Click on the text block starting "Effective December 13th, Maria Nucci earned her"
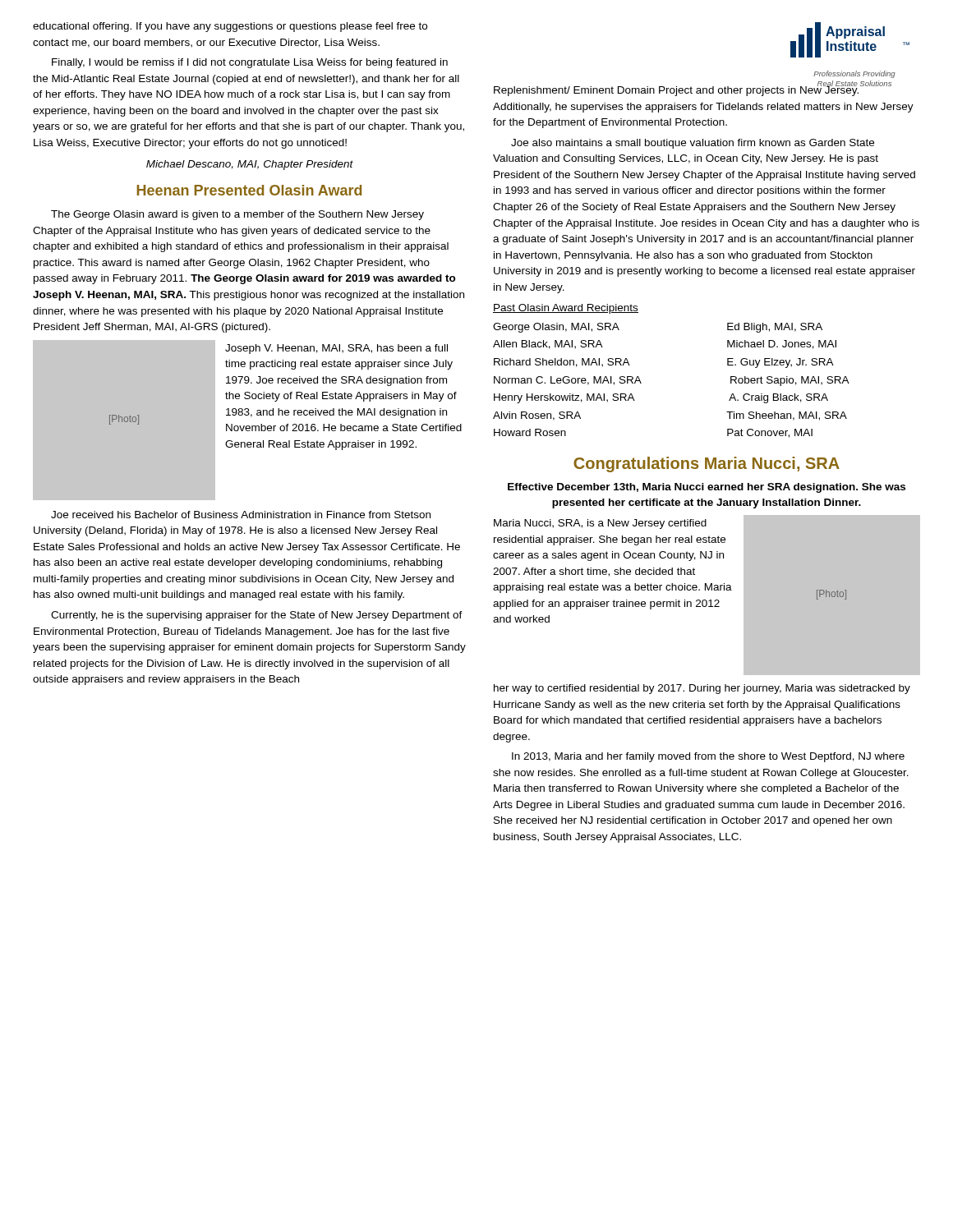 pyautogui.click(x=707, y=495)
